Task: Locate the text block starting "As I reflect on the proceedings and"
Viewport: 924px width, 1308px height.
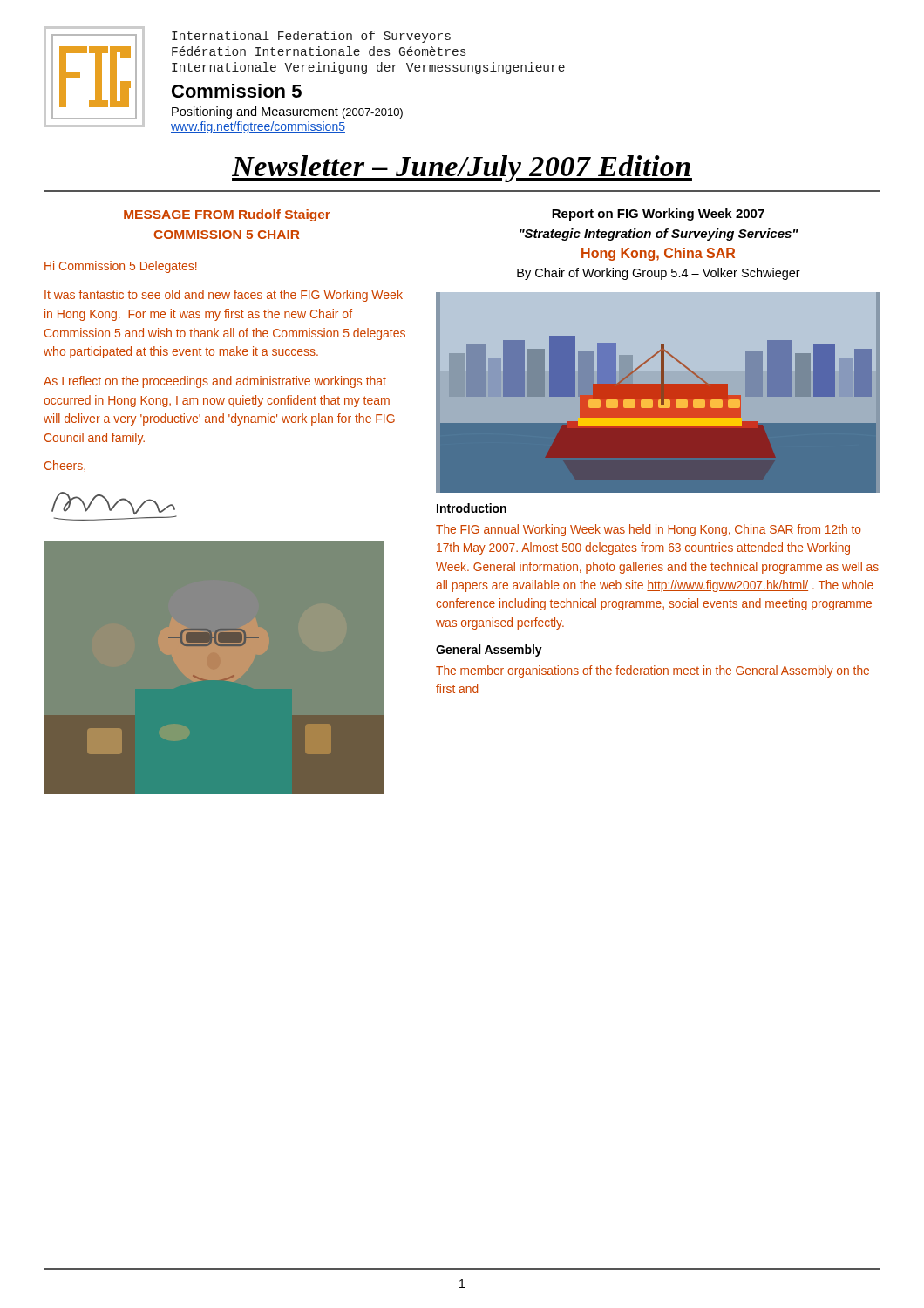Action: 220,409
